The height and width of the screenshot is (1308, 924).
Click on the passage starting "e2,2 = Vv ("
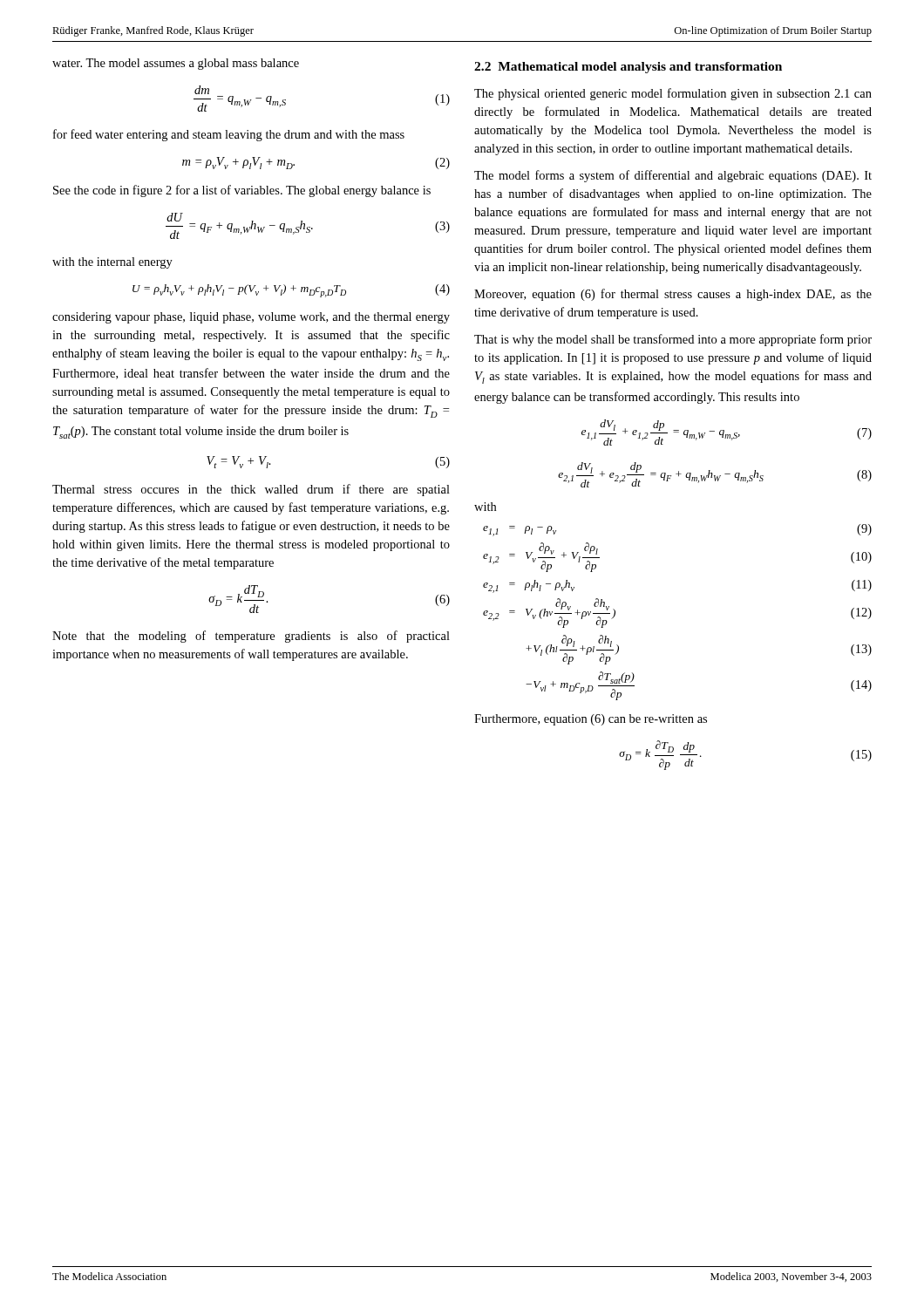[563, 613]
